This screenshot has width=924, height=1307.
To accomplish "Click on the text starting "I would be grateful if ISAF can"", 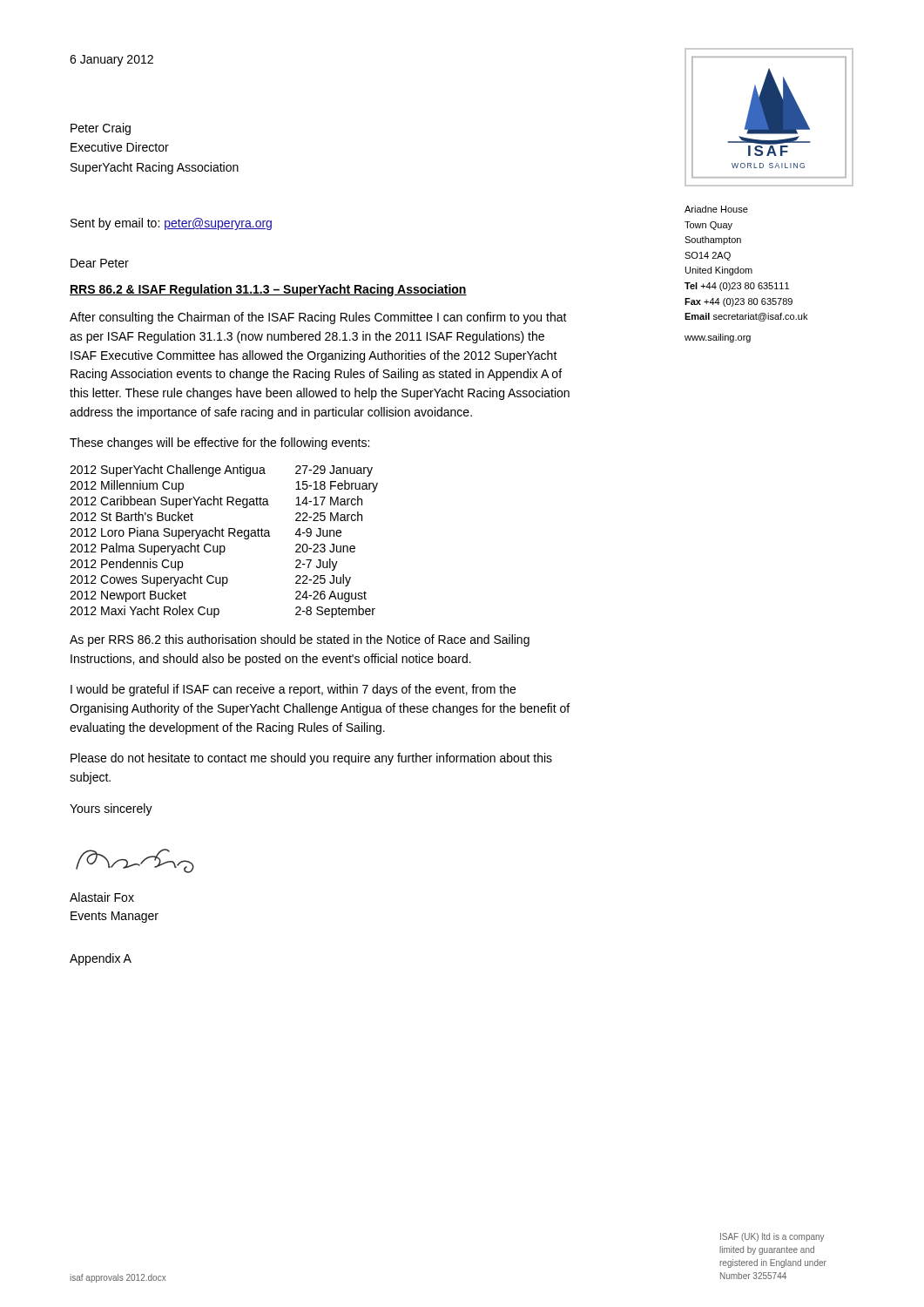I will 320,708.
